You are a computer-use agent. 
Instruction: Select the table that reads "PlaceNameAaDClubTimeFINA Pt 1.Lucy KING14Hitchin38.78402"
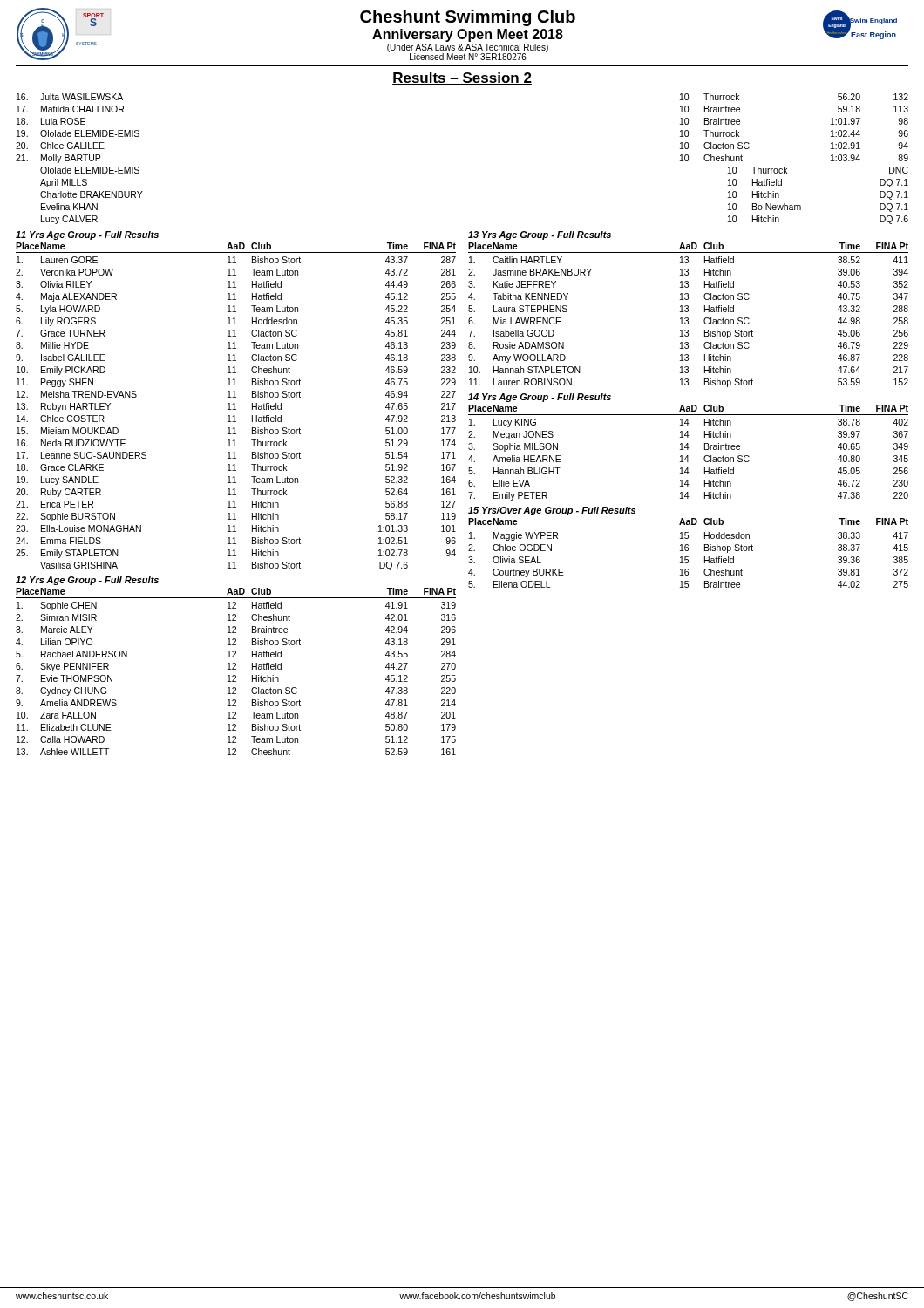click(688, 452)
